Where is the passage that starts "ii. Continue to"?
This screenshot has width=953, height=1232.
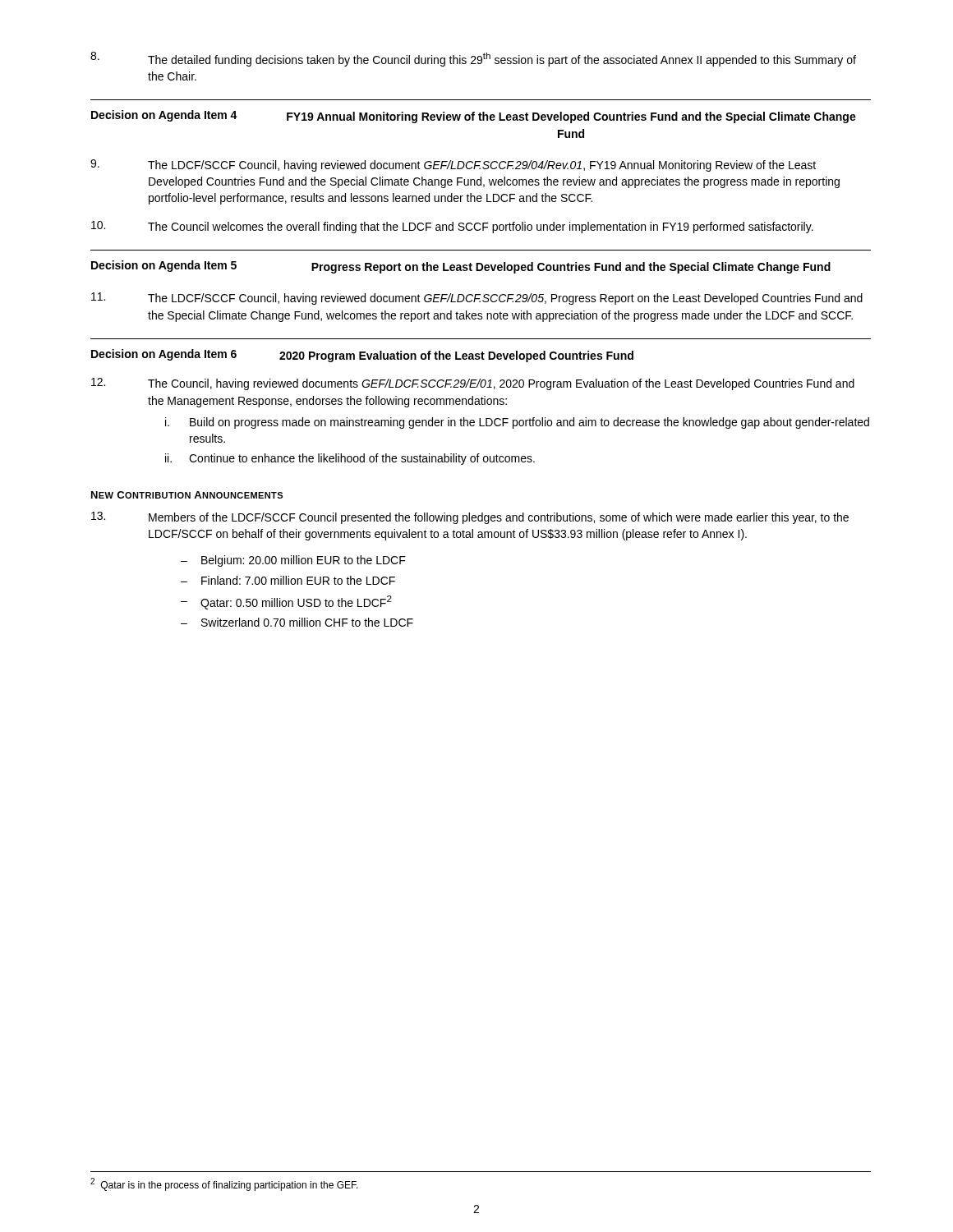[350, 459]
